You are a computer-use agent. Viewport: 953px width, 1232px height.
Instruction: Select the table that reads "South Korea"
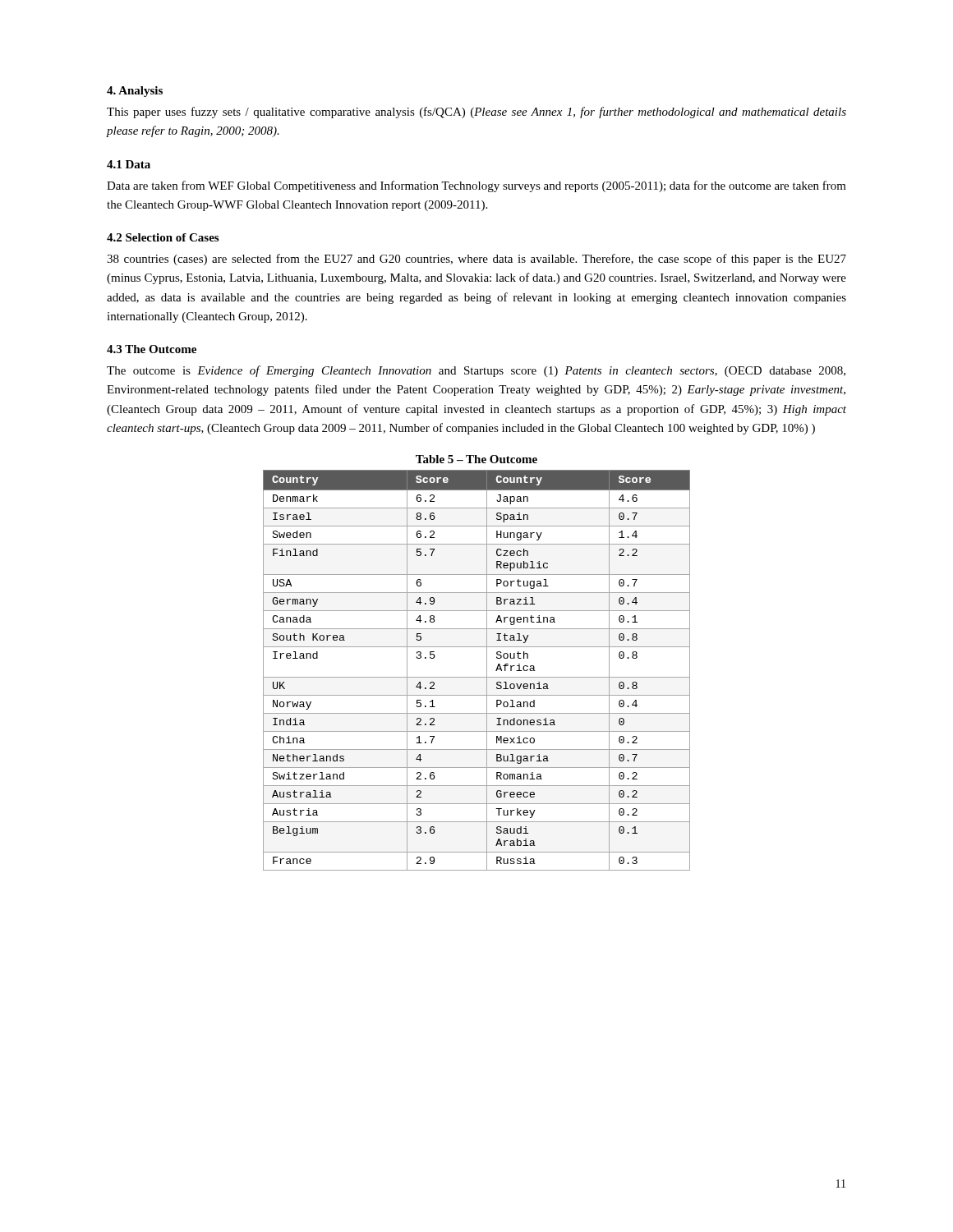tap(476, 670)
